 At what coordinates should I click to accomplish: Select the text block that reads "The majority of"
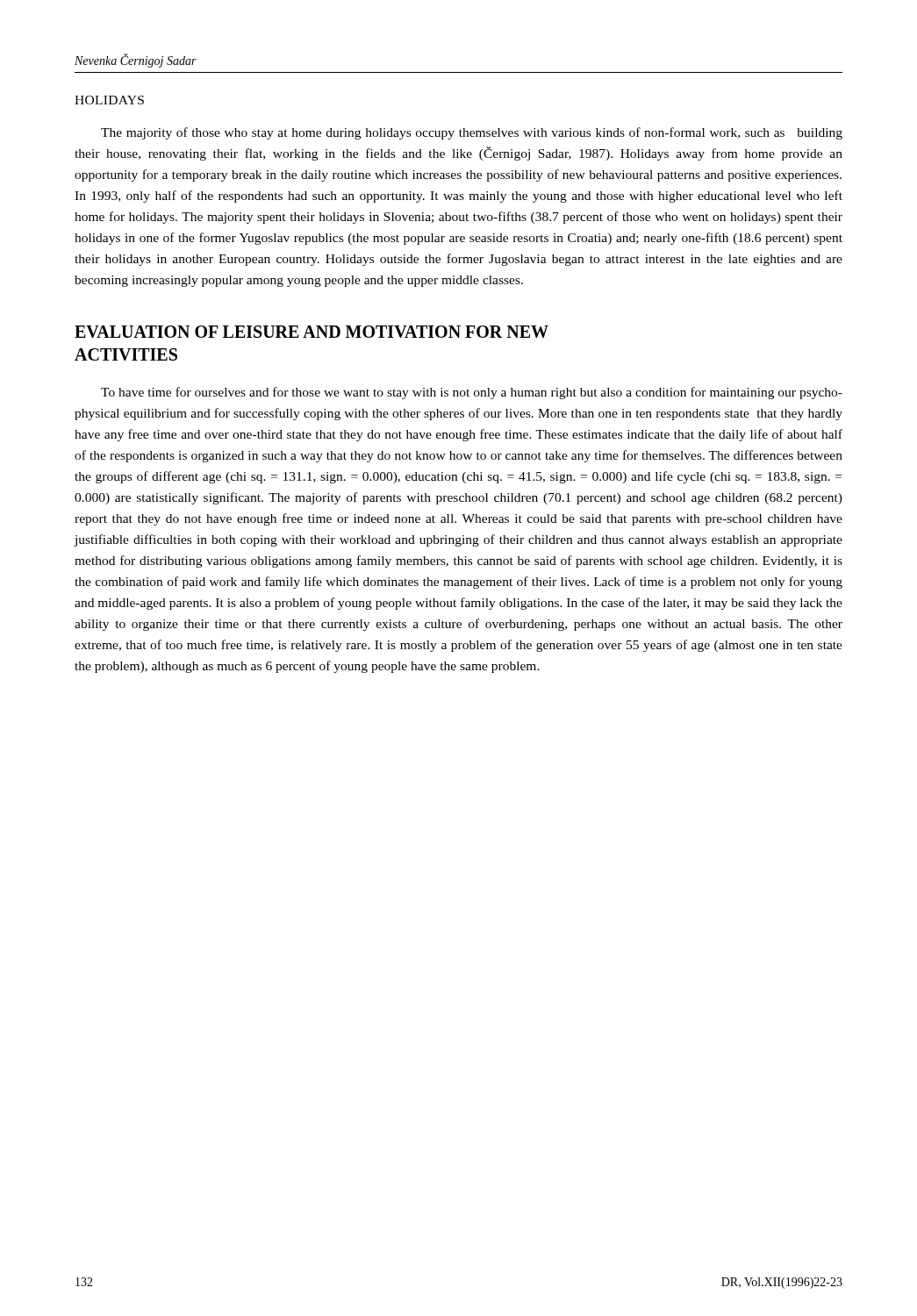click(458, 206)
